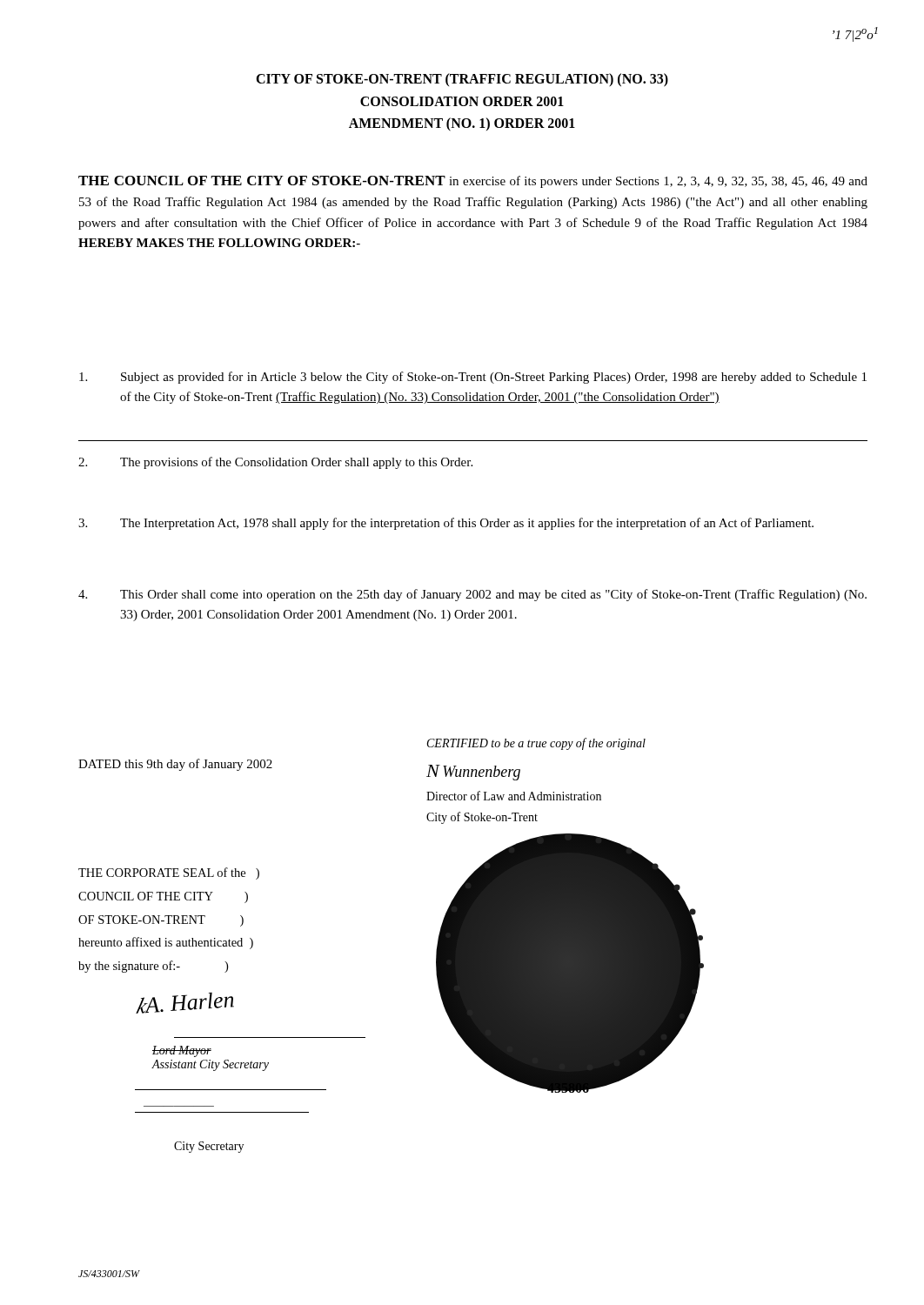The image size is (924, 1305).
Task: Locate the block starting "Lord Mayor Assistant City Secretary"
Action: [x=211, y=1058]
